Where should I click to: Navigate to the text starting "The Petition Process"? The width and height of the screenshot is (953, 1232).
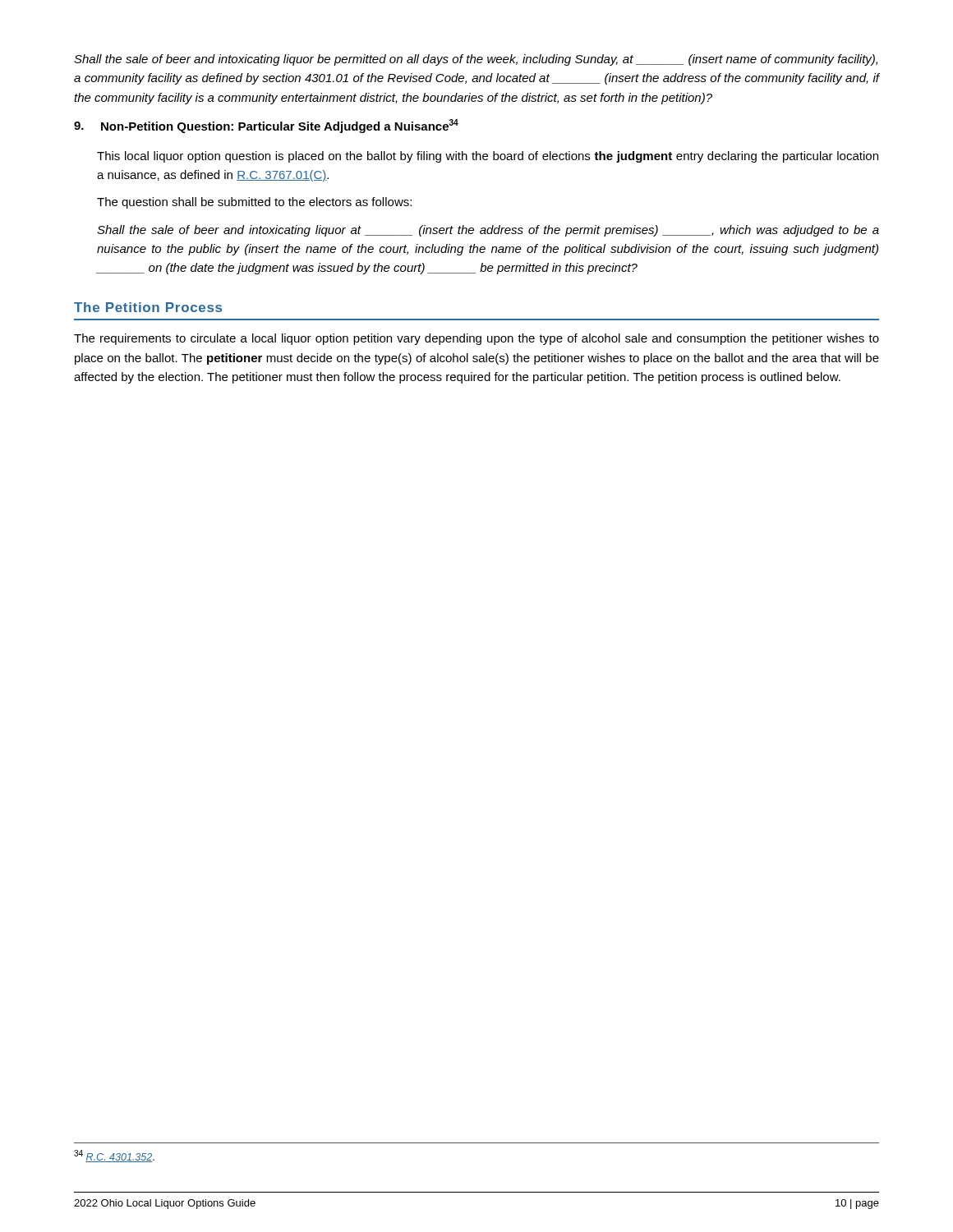(x=476, y=310)
